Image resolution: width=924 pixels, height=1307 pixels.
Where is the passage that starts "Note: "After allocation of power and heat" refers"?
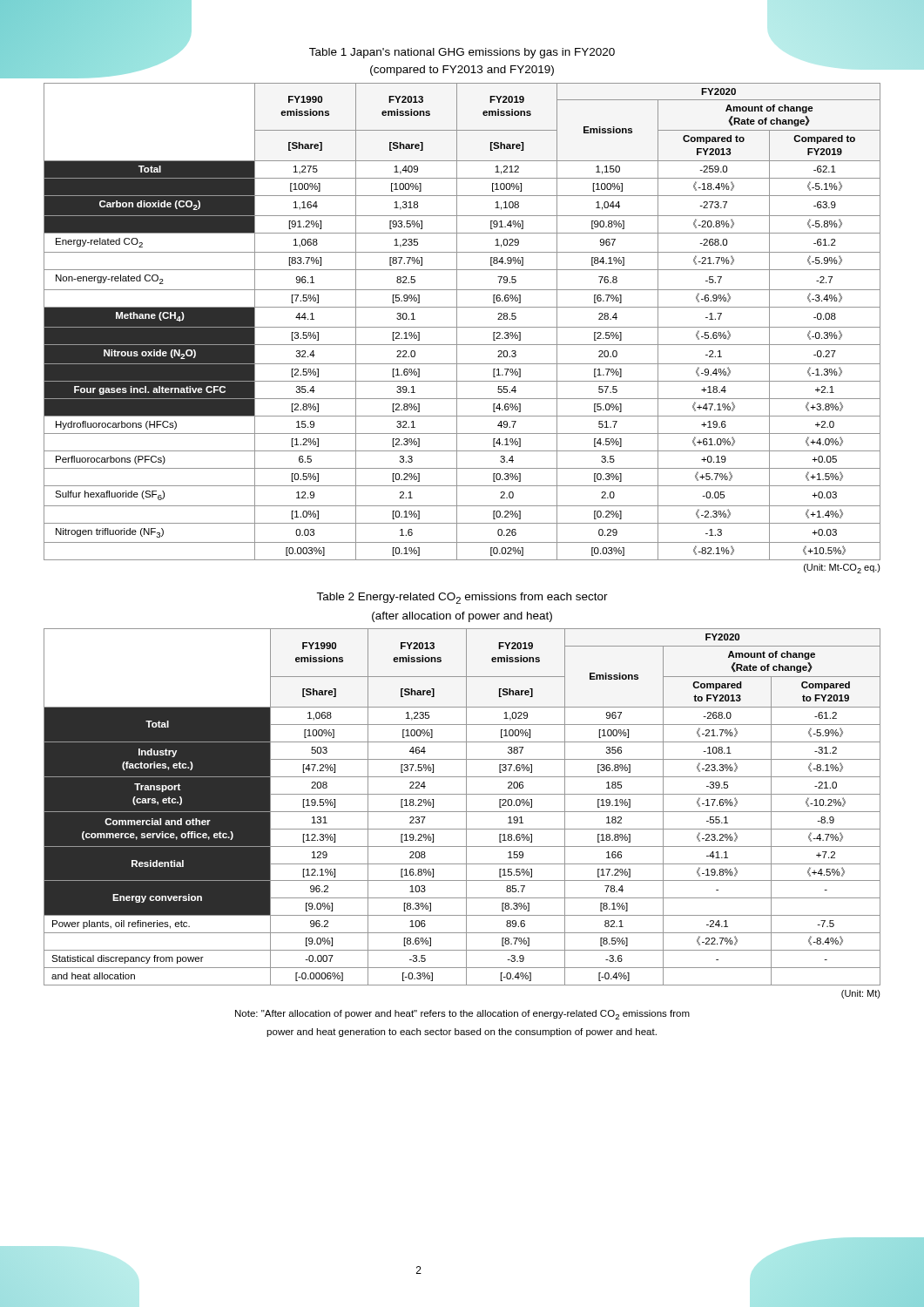(462, 1022)
